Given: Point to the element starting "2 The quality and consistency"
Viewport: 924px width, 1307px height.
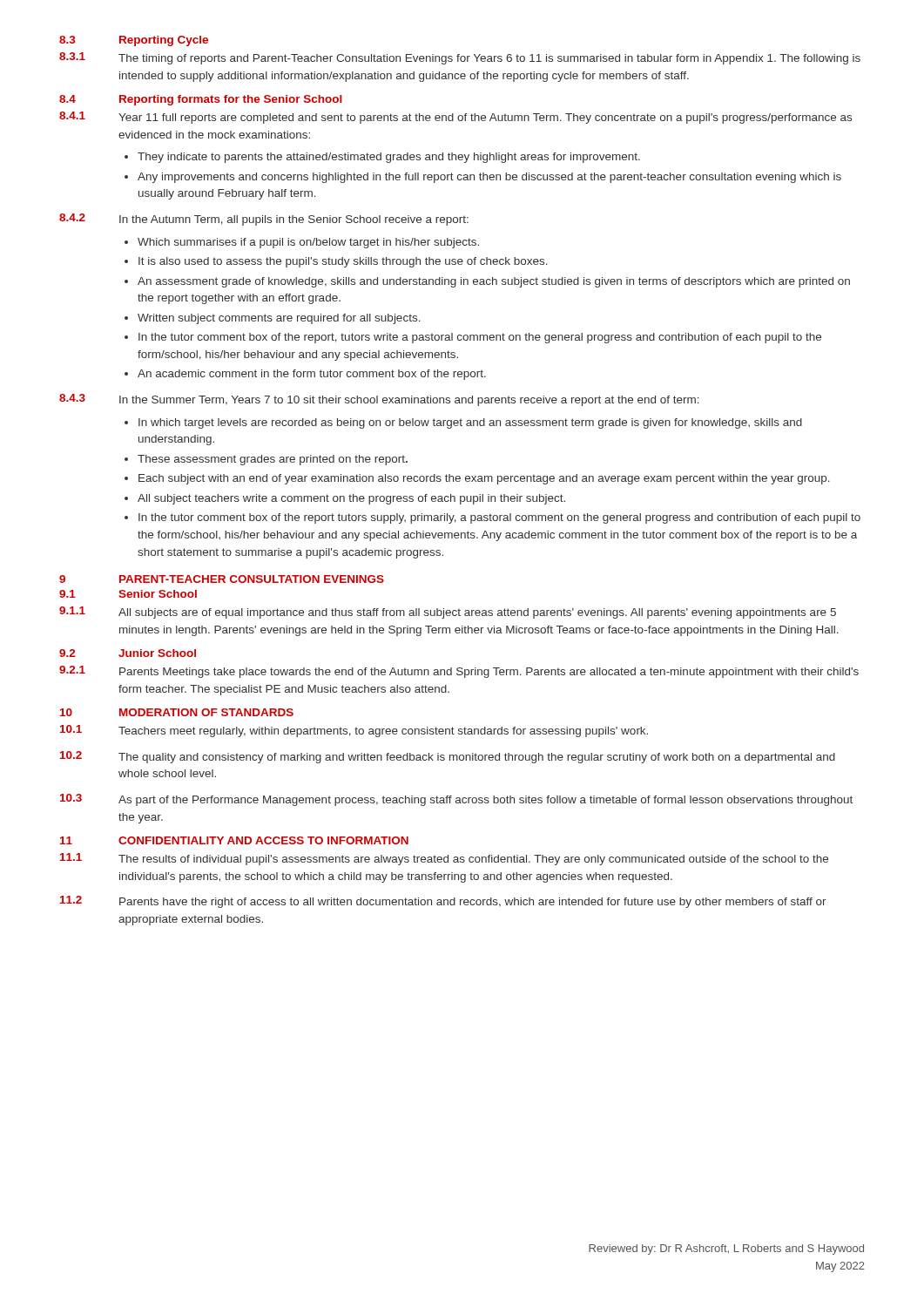Looking at the screenshot, I should (462, 765).
